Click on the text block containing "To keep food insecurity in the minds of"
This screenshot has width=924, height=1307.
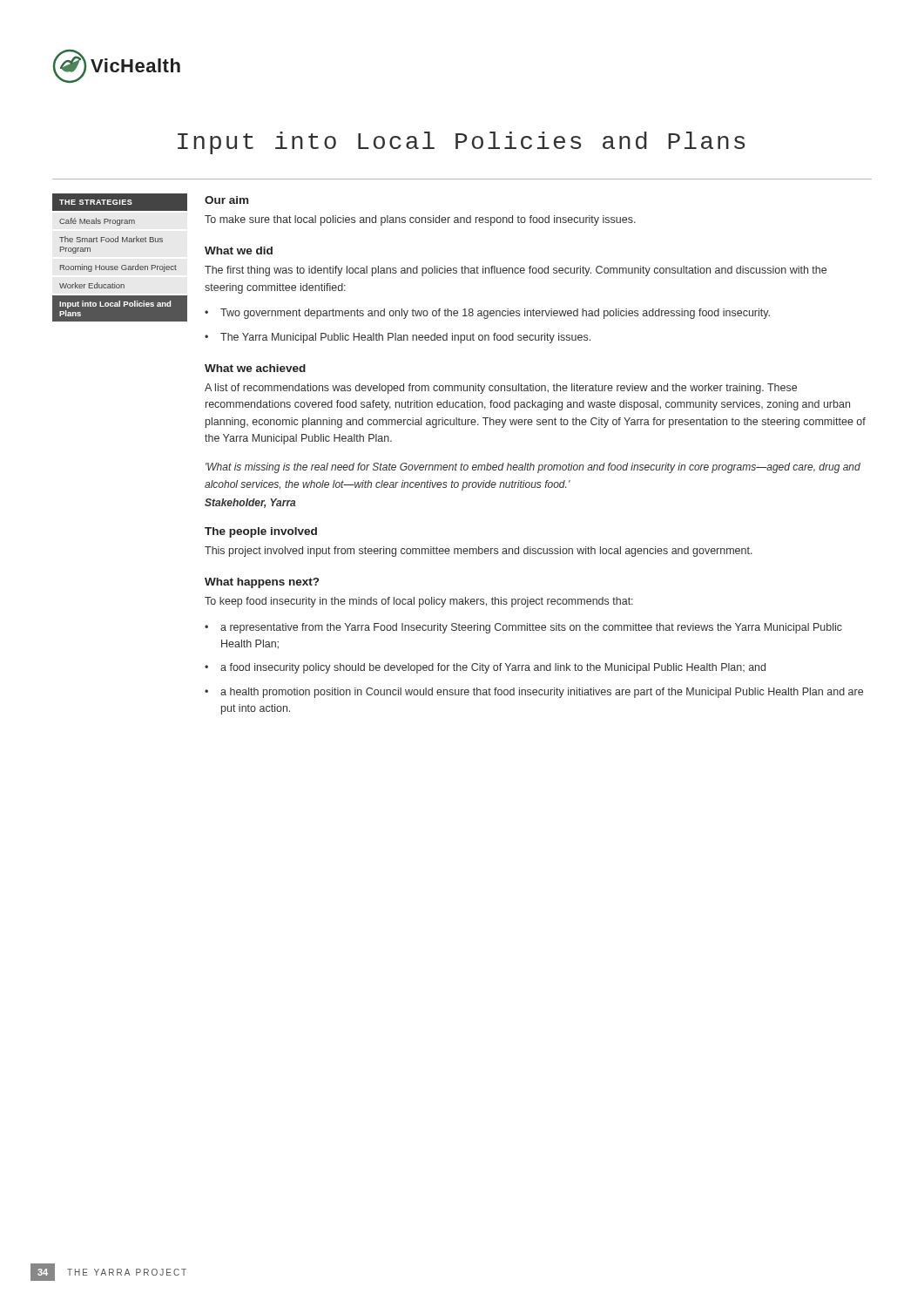tap(419, 601)
